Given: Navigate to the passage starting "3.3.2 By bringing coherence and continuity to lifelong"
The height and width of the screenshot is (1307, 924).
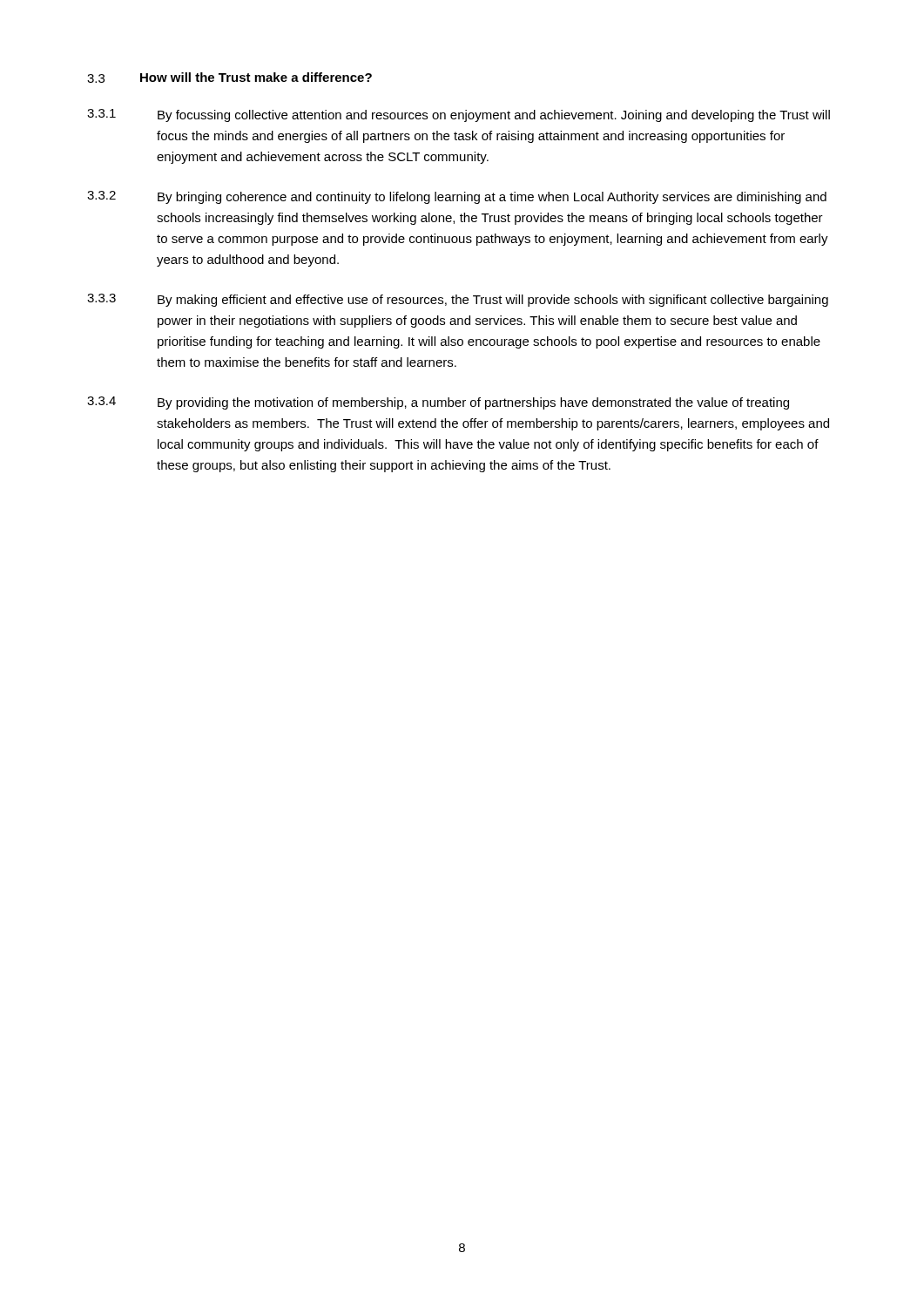Looking at the screenshot, I should 462,228.
